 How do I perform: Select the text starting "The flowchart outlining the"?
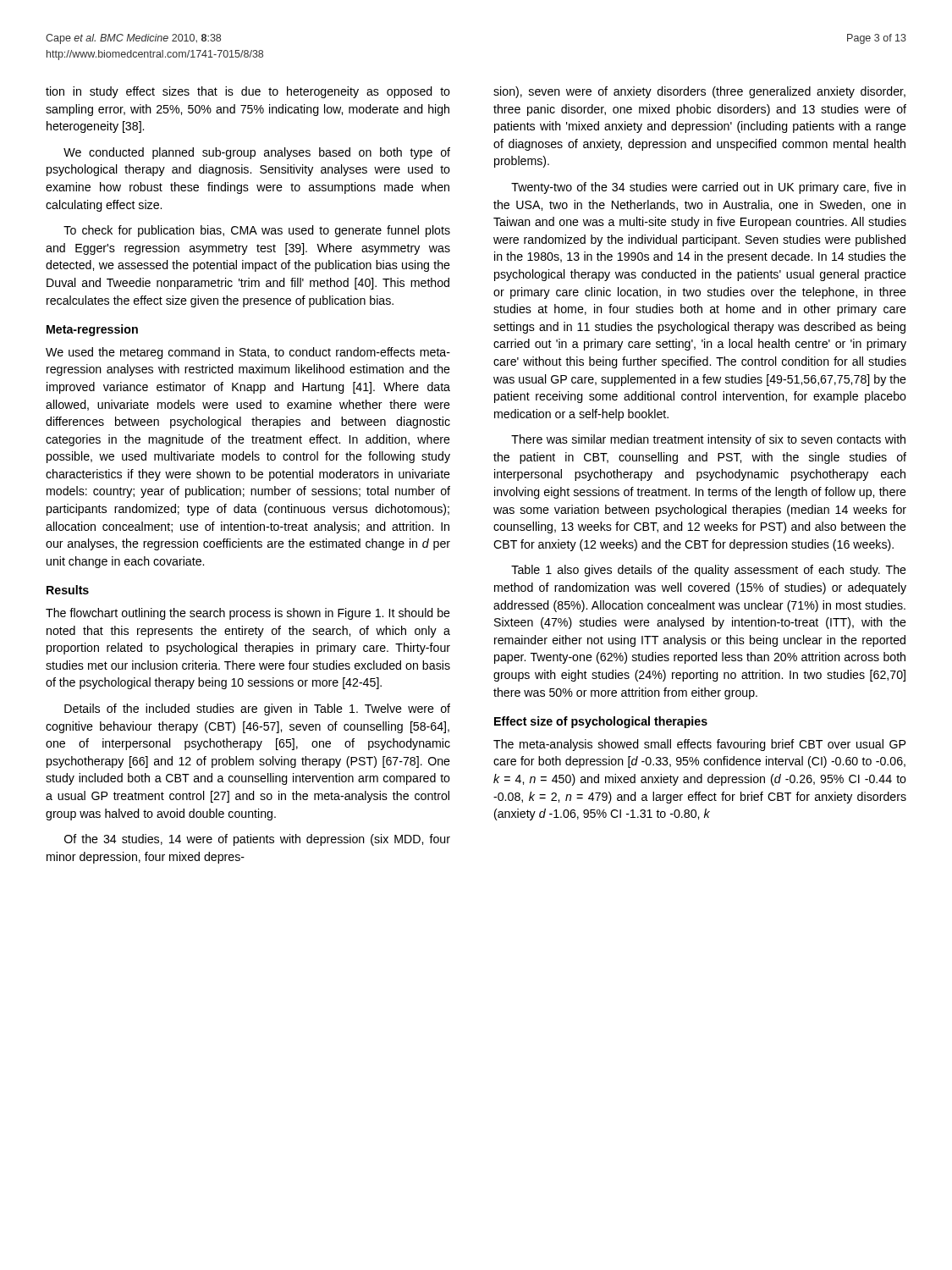(248, 648)
